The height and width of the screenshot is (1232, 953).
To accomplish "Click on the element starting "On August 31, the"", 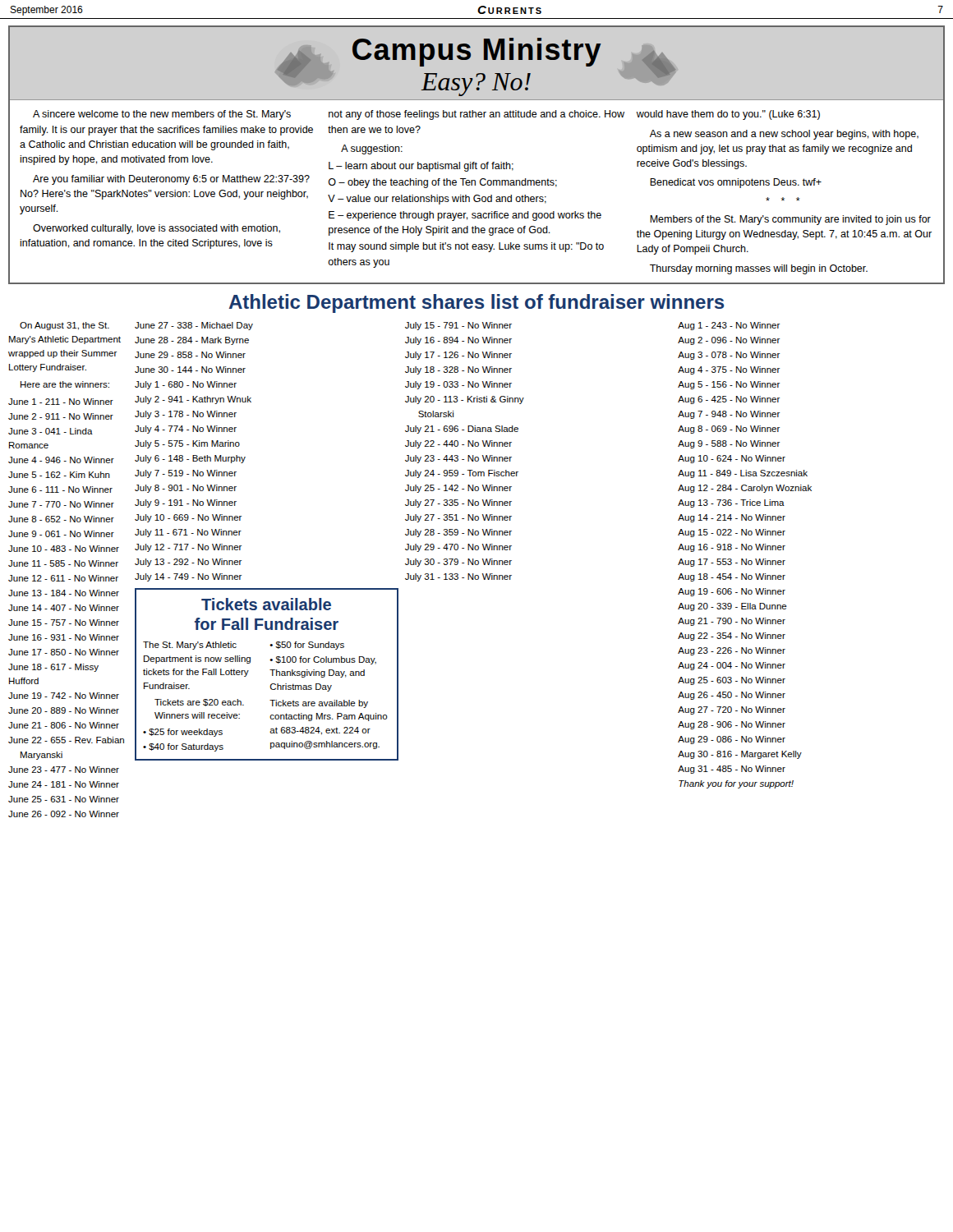I will click(x=69, y=570).
